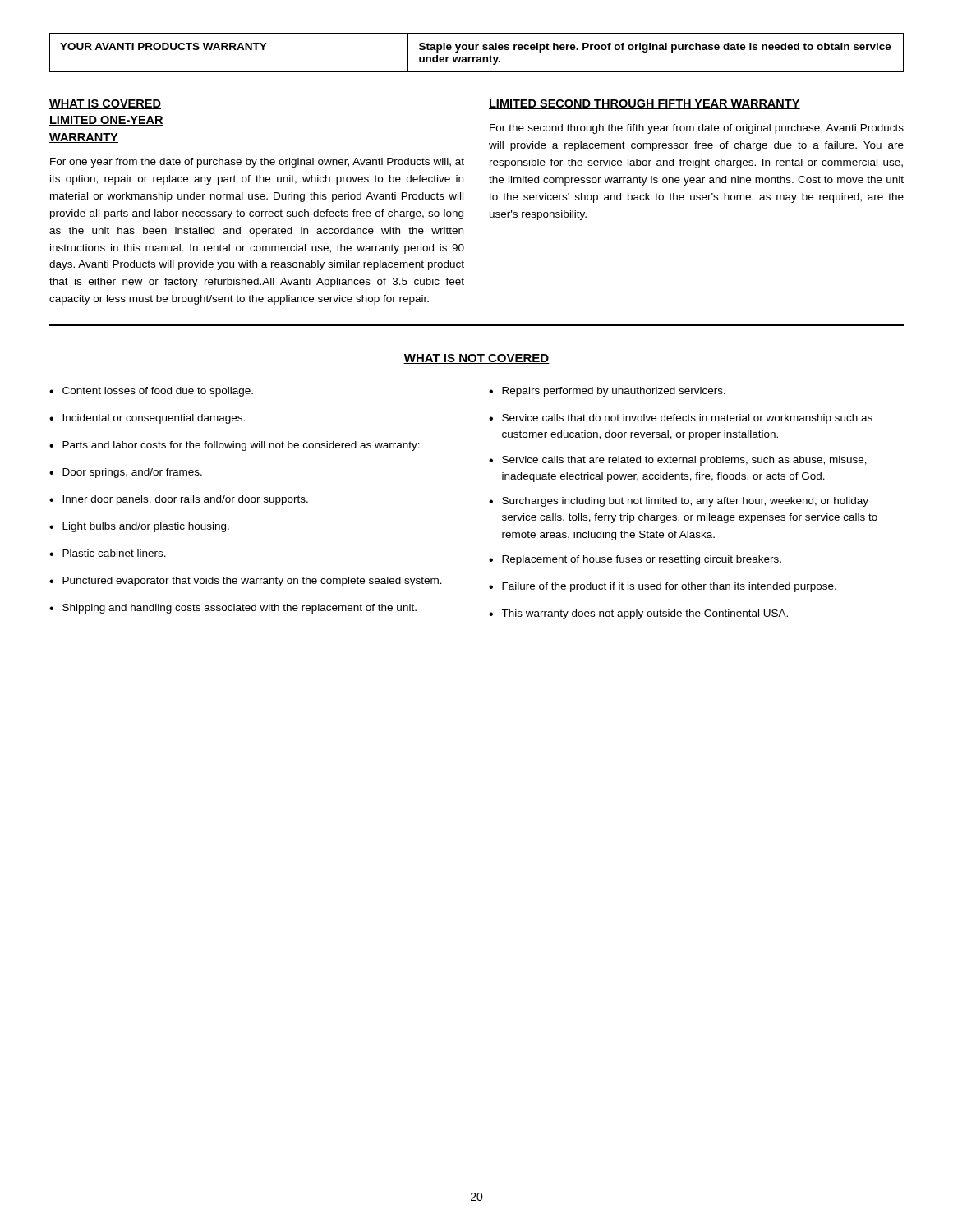Point to the text starting "Repairs performed by unauthorized servicers."
953x1232 pixels.
tap(614, 391)
